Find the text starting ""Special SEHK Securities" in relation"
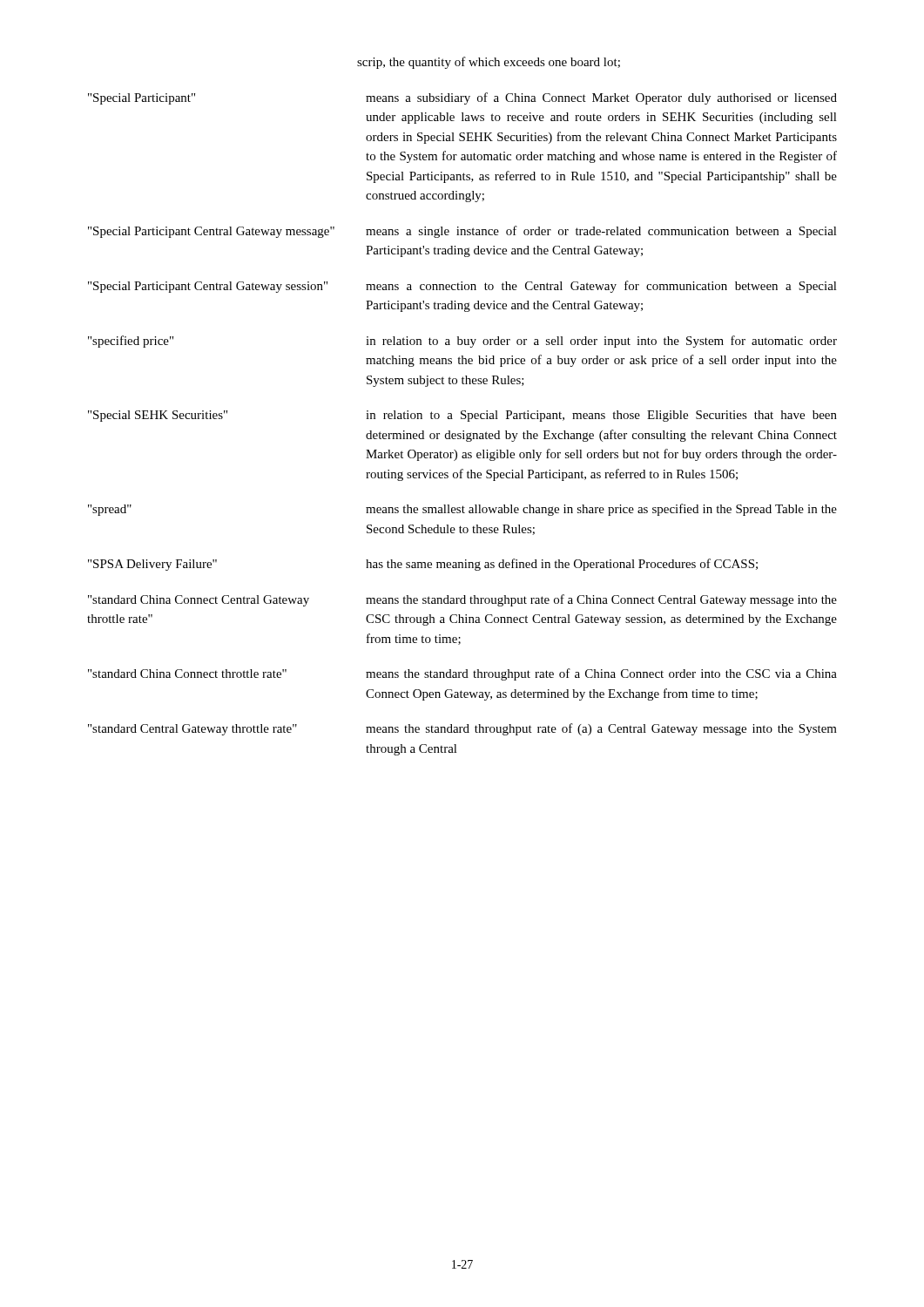The image size is (924, 1307). pos(462,444)
